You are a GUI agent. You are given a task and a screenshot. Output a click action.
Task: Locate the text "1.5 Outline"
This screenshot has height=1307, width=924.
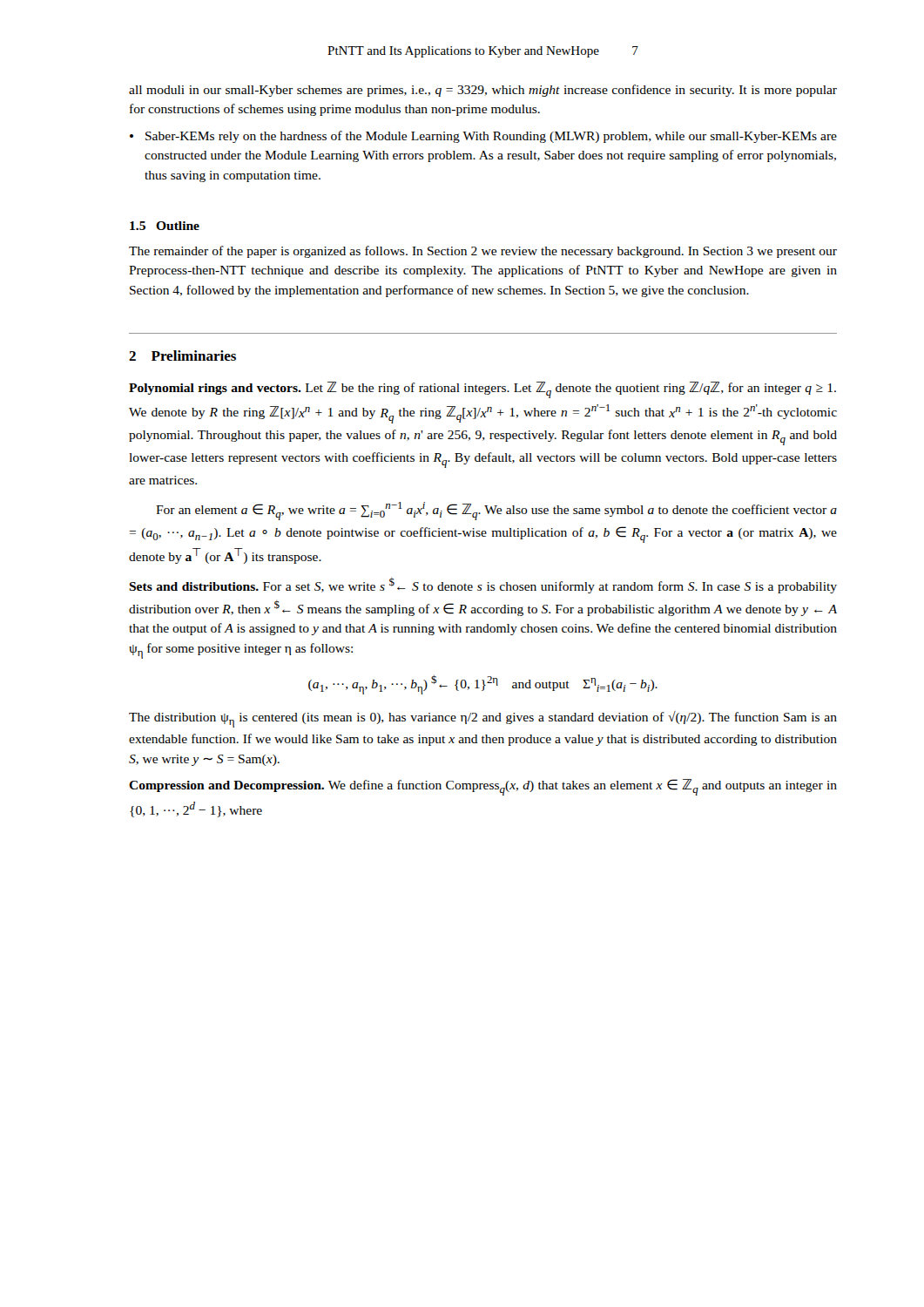(164, 225)
